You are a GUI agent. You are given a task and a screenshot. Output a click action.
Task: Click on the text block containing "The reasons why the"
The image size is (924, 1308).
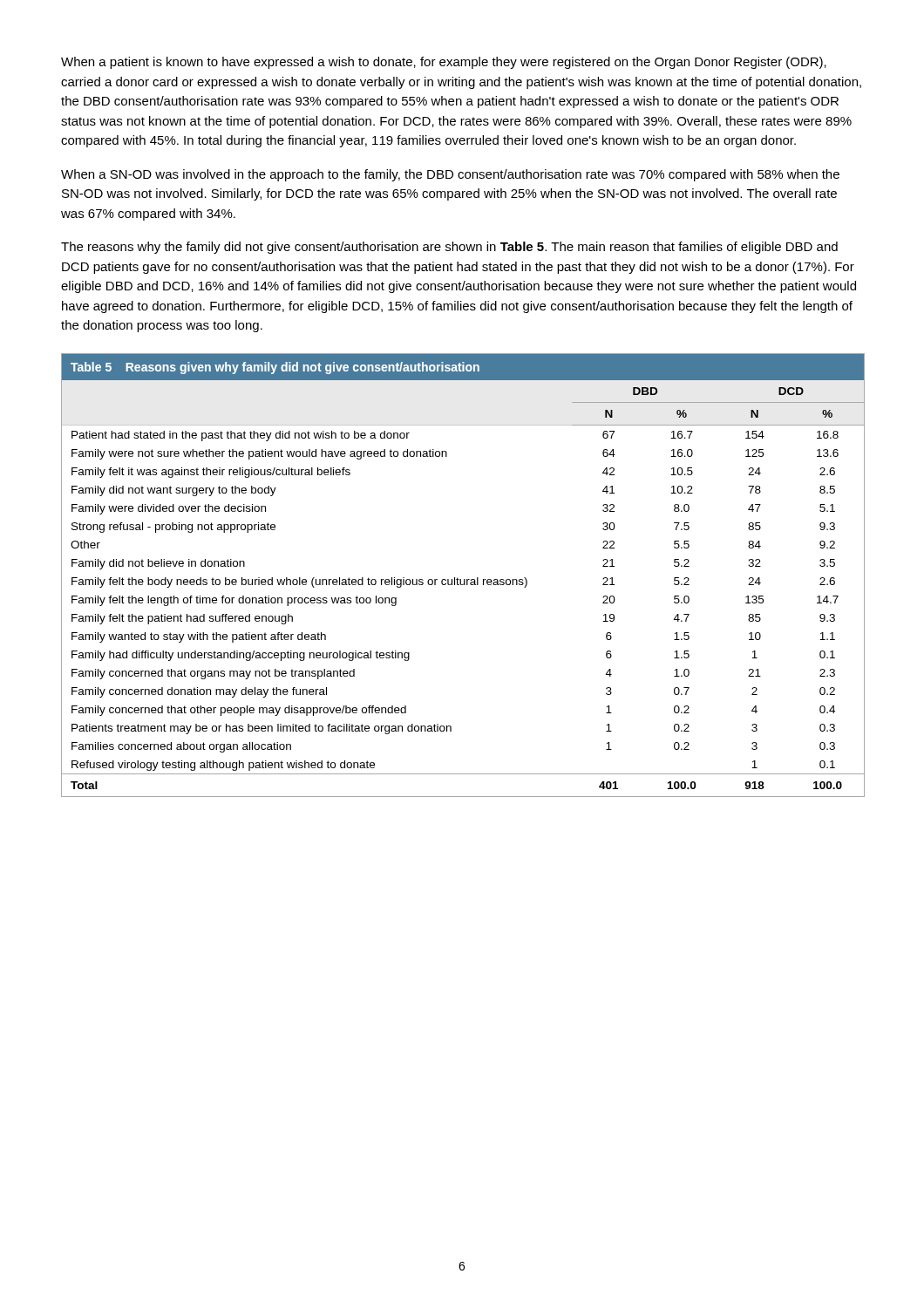click(459, 286)
